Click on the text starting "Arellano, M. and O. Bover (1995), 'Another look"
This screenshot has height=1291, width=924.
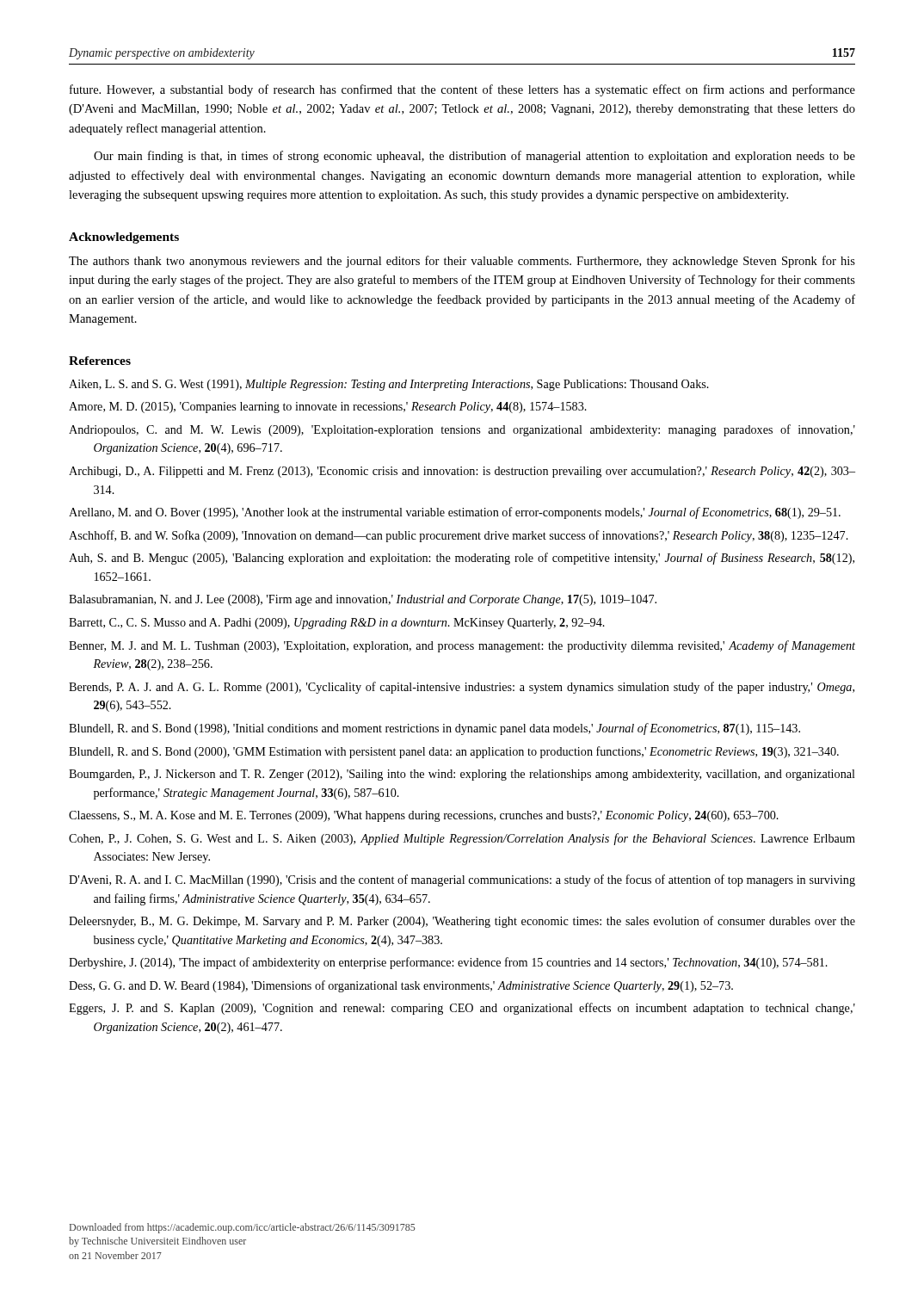455,512
